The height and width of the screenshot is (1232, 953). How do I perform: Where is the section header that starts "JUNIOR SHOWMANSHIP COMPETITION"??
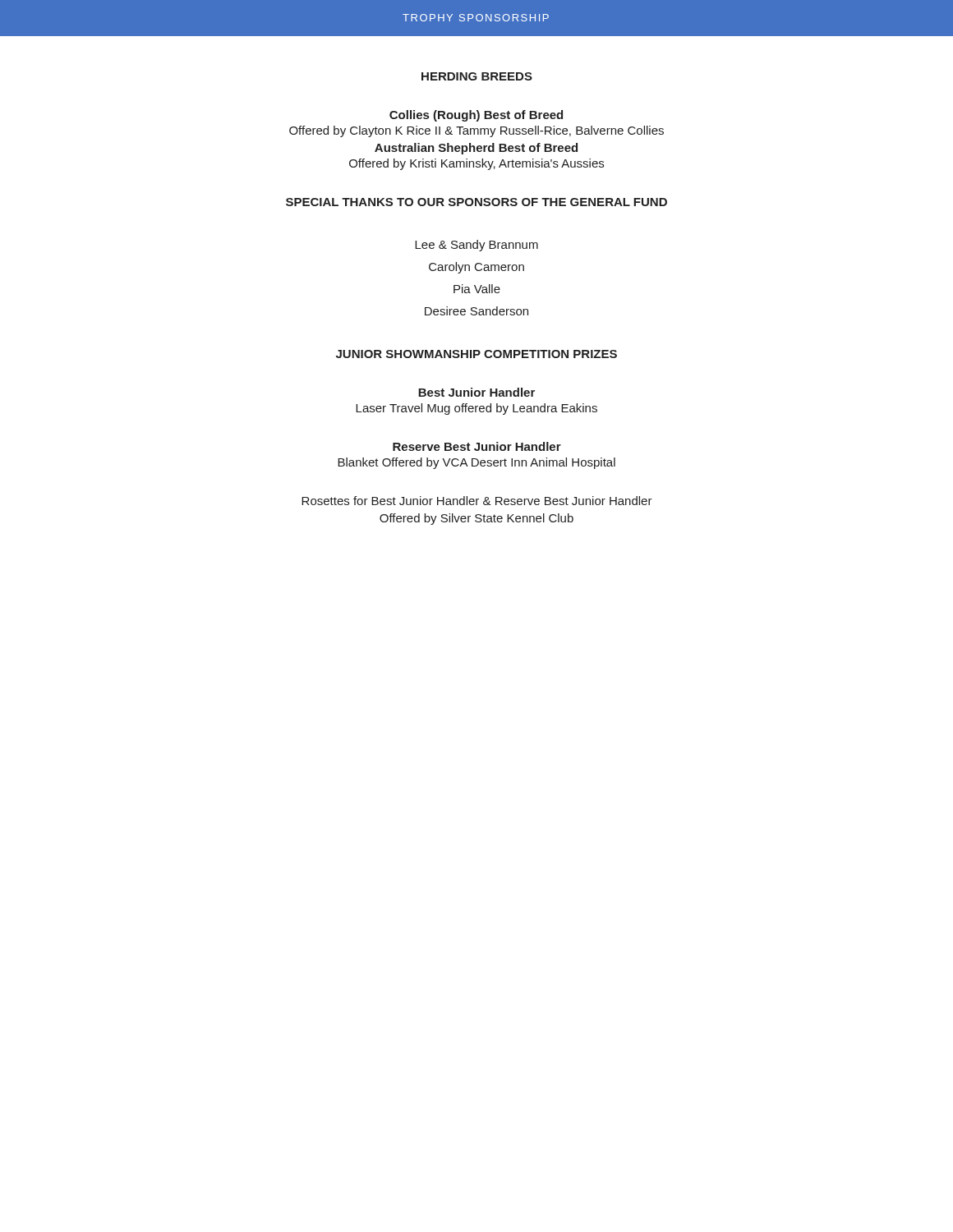476,354
